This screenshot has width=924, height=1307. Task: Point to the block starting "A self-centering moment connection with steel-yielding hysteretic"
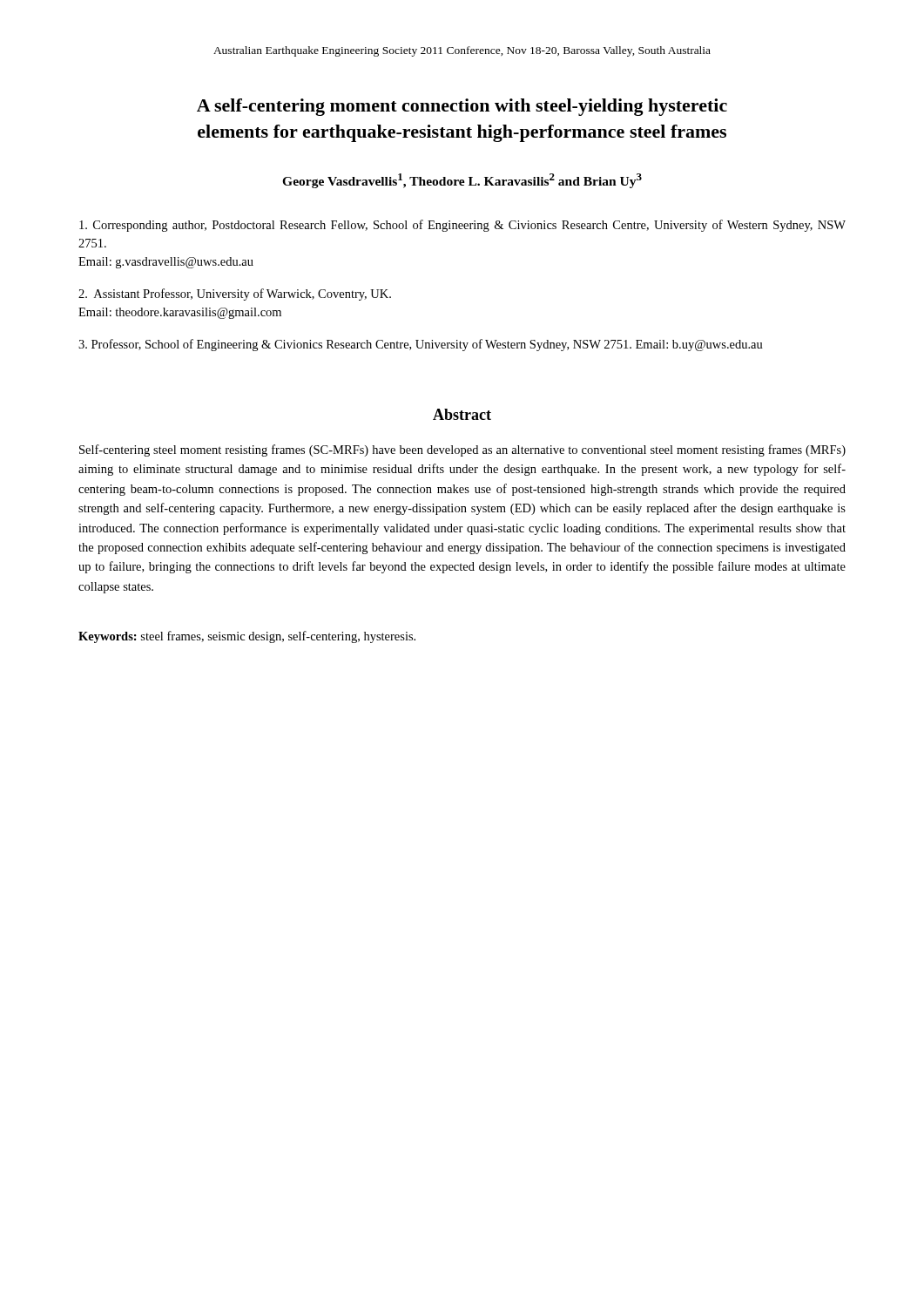[x=462, y=118]
